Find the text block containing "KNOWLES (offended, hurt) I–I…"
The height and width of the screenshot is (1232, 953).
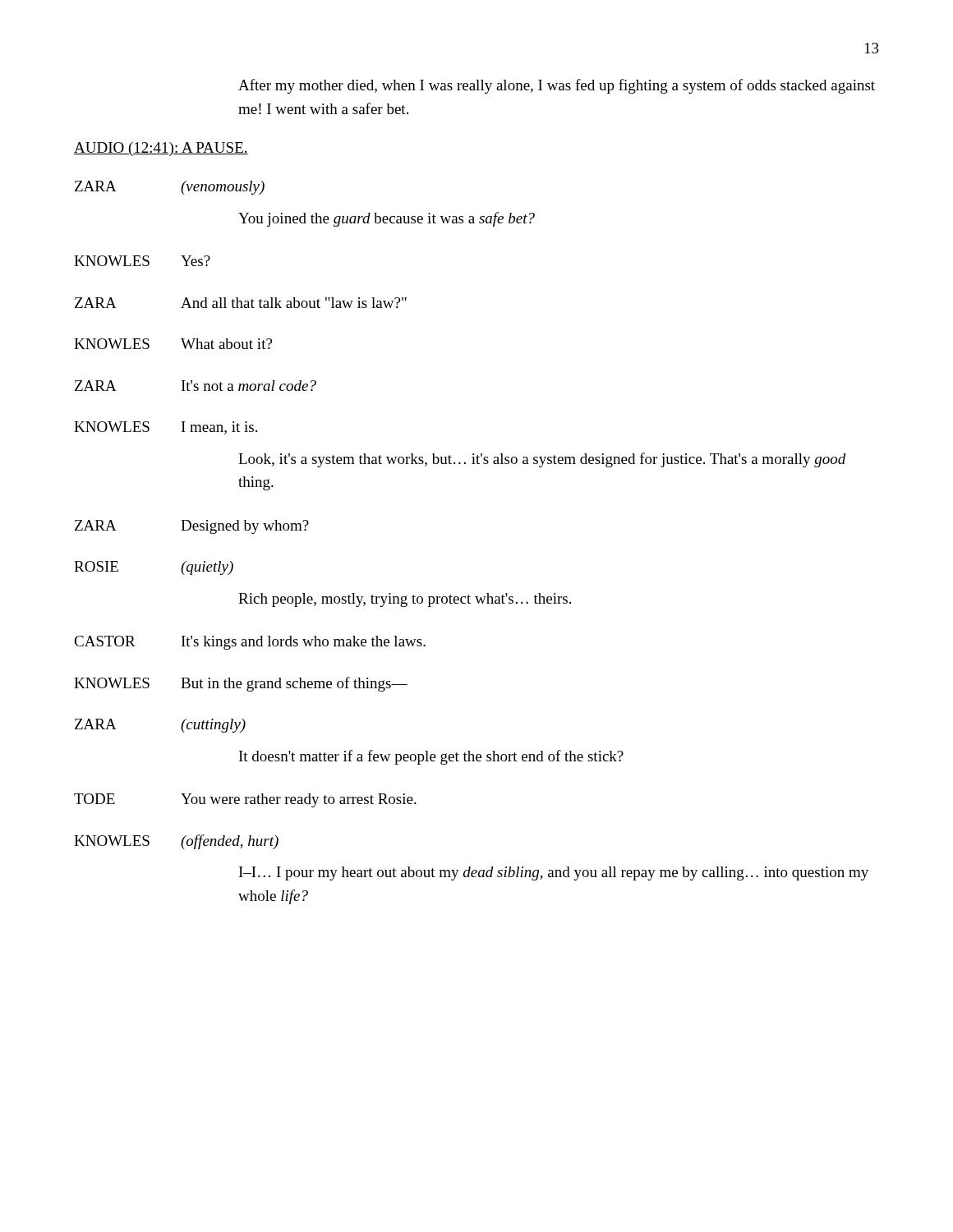pos(476,868)
